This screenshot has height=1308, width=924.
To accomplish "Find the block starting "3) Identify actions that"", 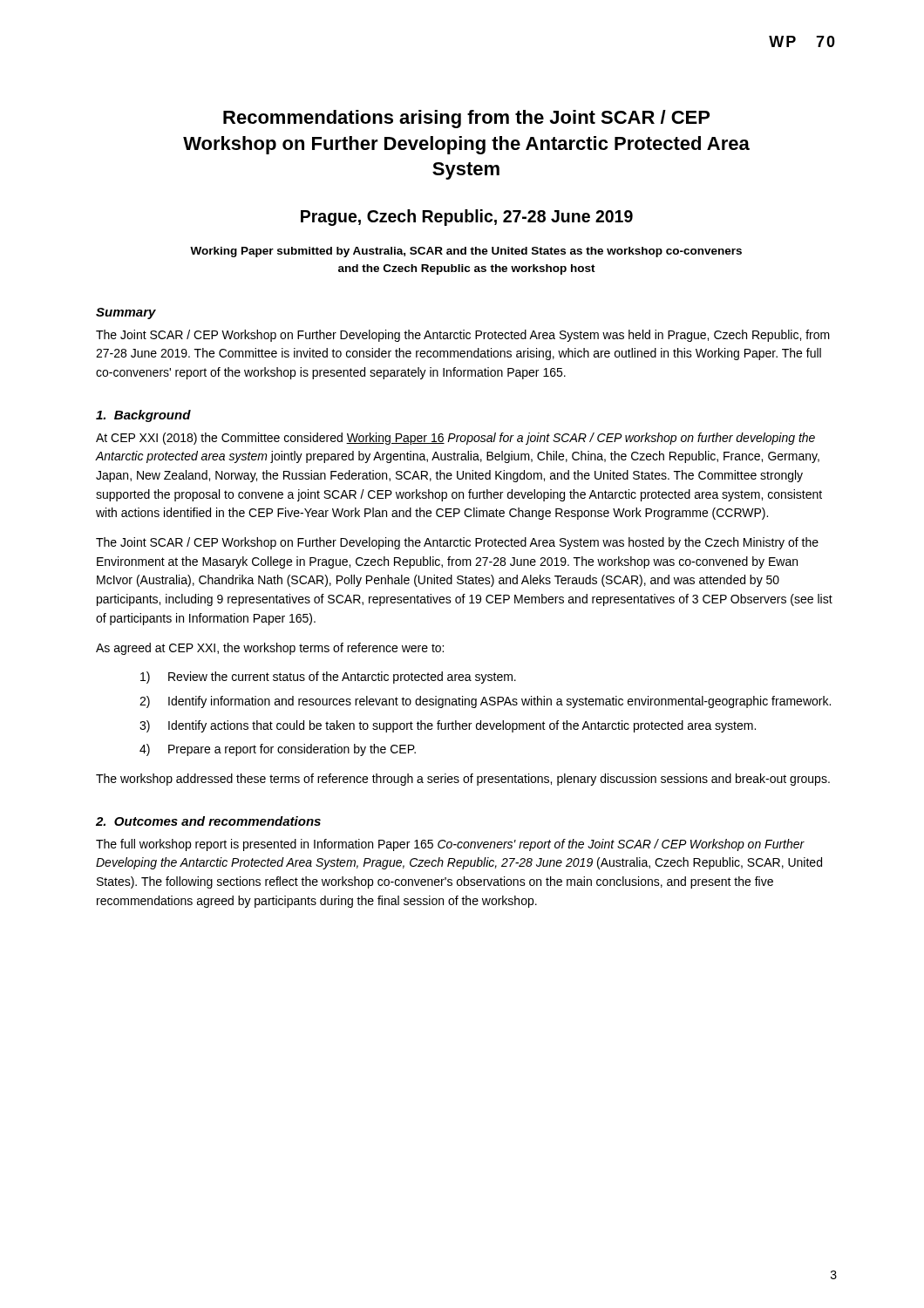I will click(479, 726).
